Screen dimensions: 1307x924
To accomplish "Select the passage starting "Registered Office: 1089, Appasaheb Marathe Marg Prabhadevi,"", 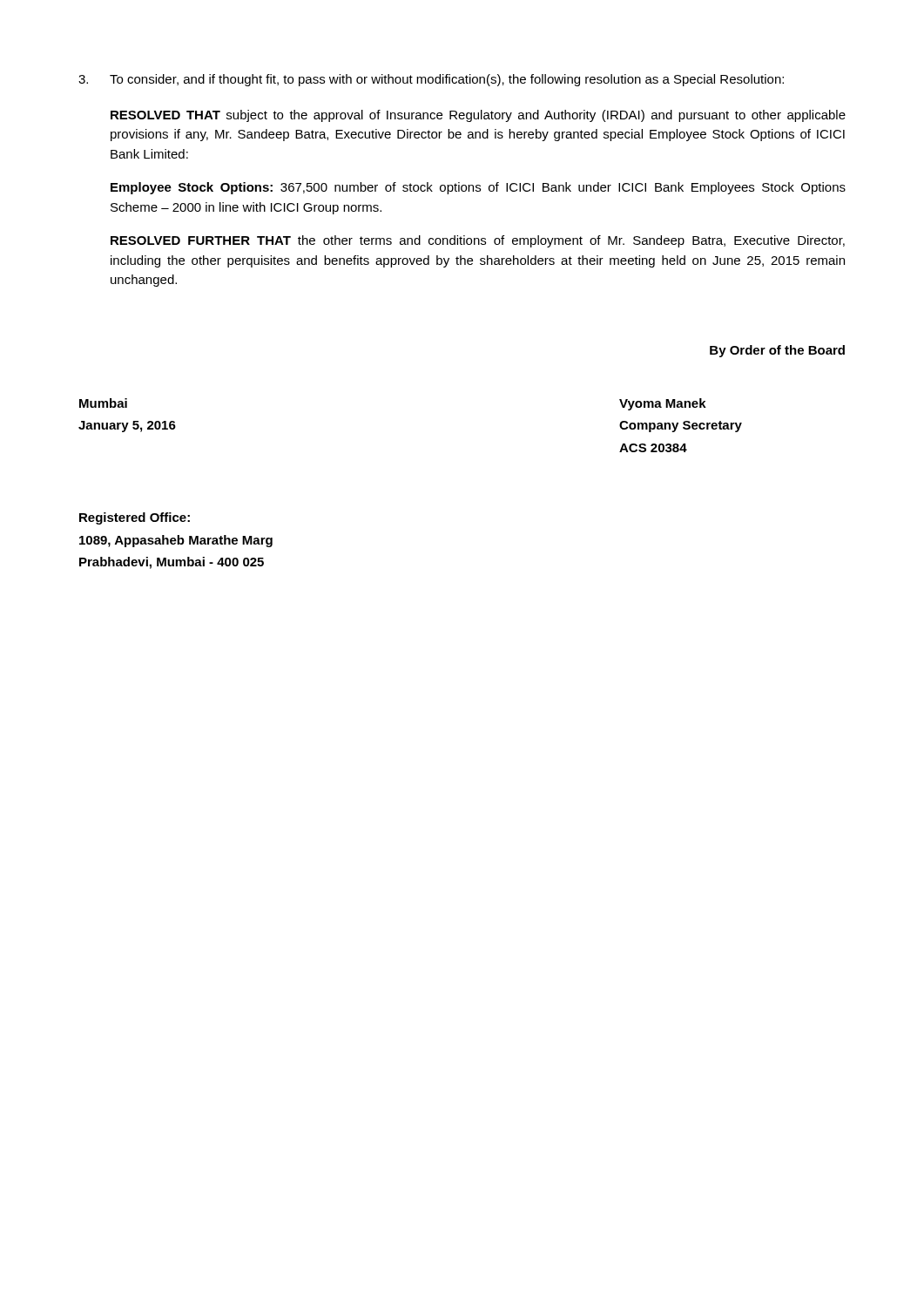I will 176,539.
